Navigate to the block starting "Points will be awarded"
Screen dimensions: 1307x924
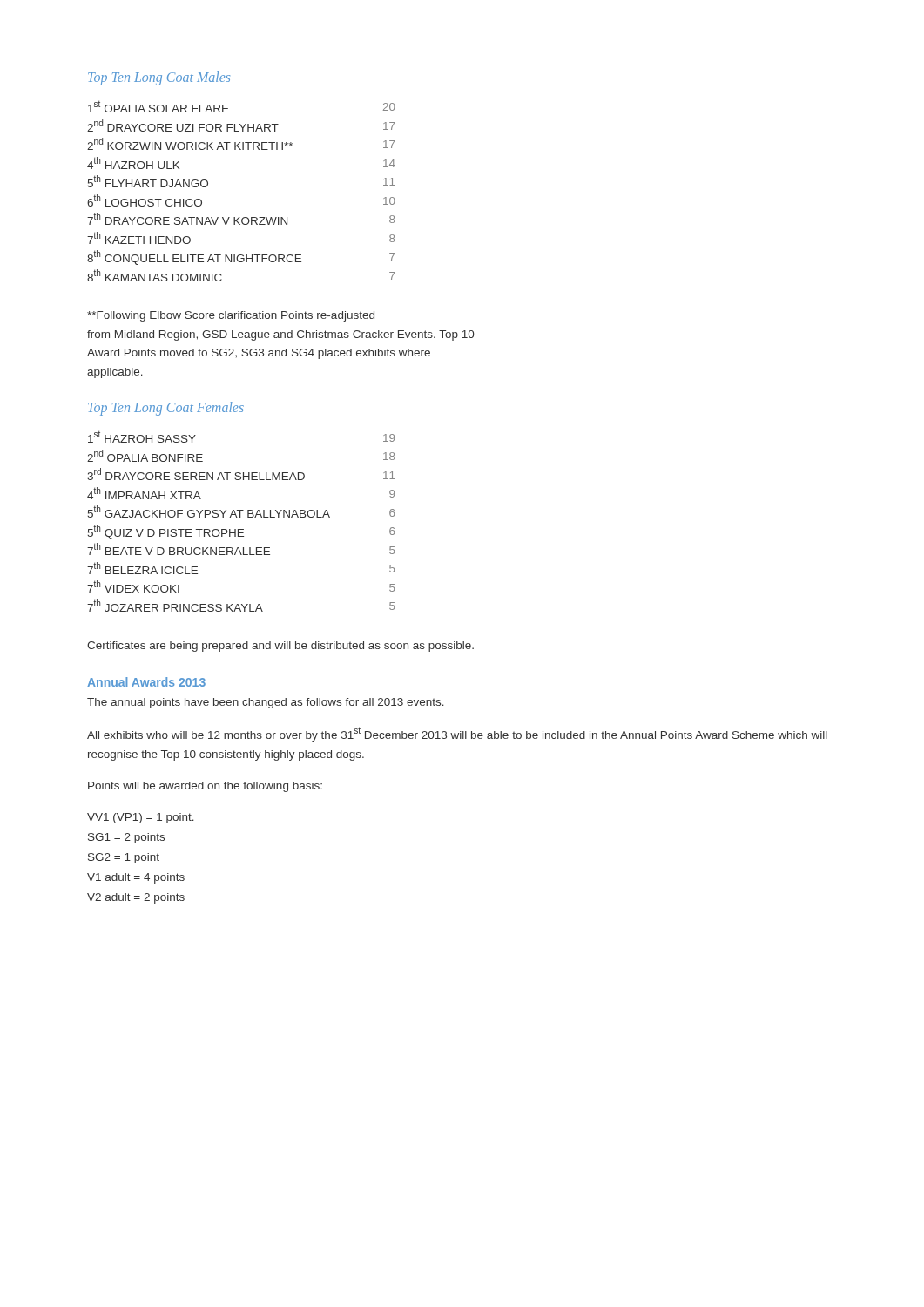pos(205,786)
